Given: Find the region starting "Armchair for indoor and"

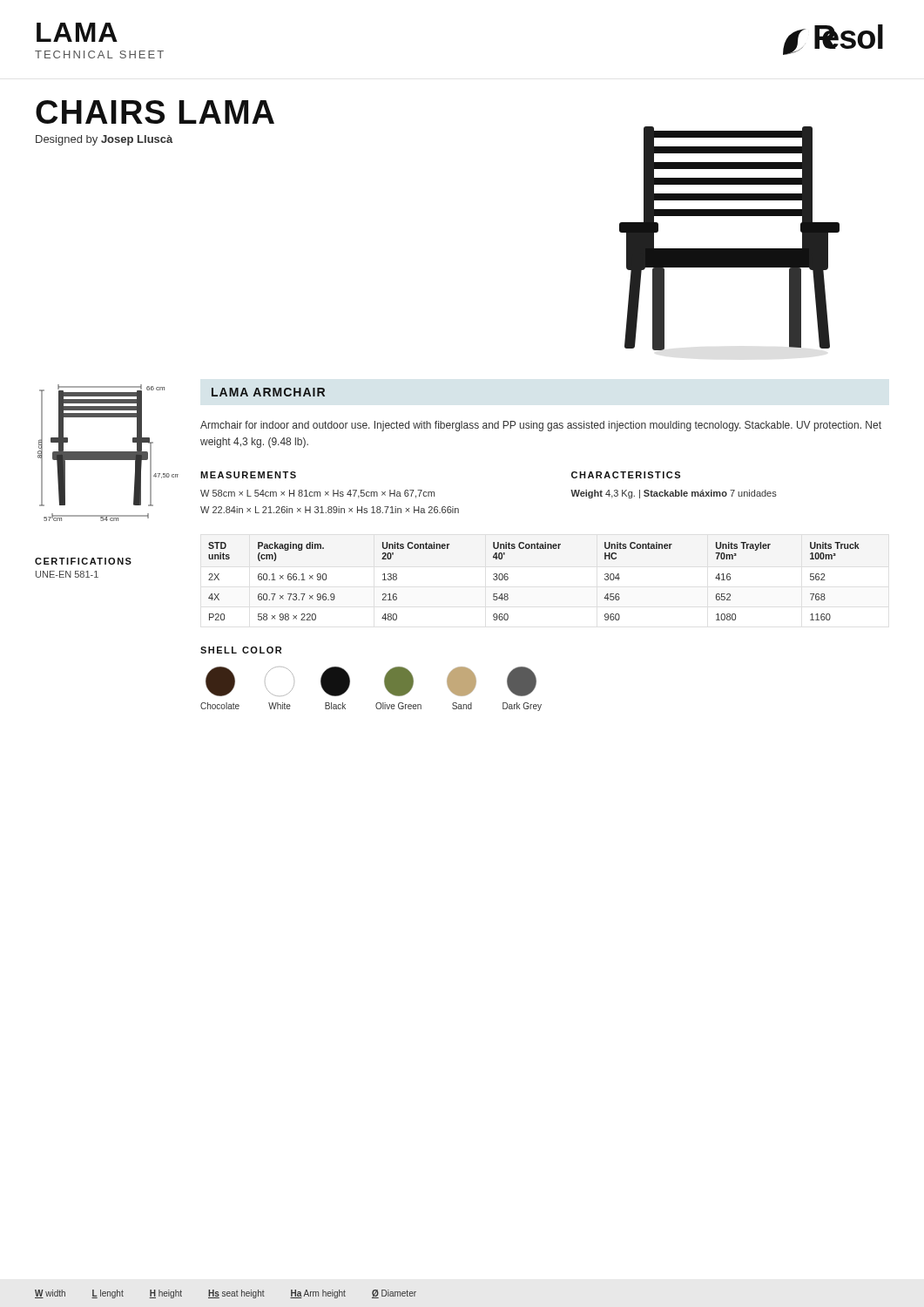Looking at the screenshot, I should pyautogui.click(x=541, y=434).
